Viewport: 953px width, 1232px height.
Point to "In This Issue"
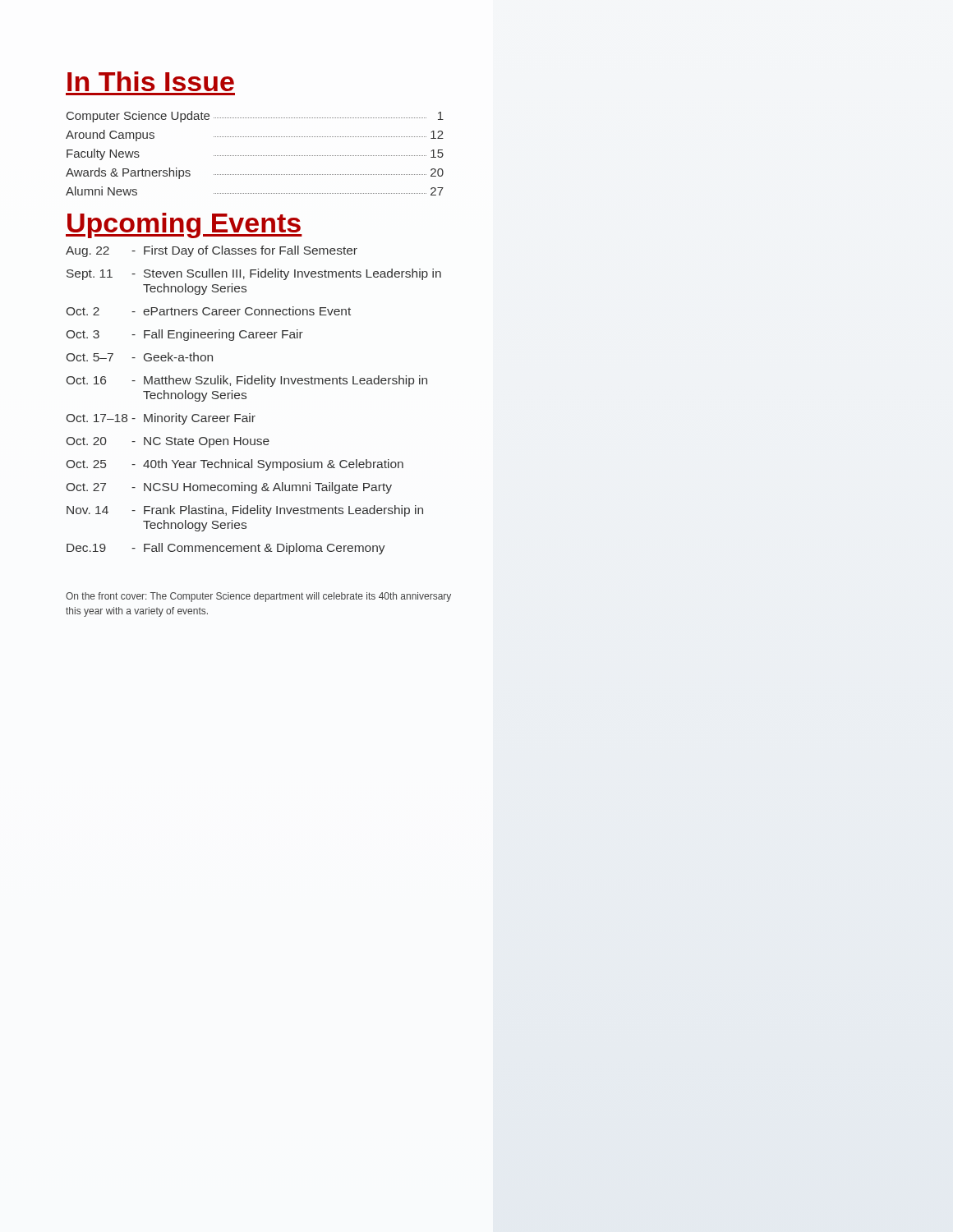click(150, 81)
